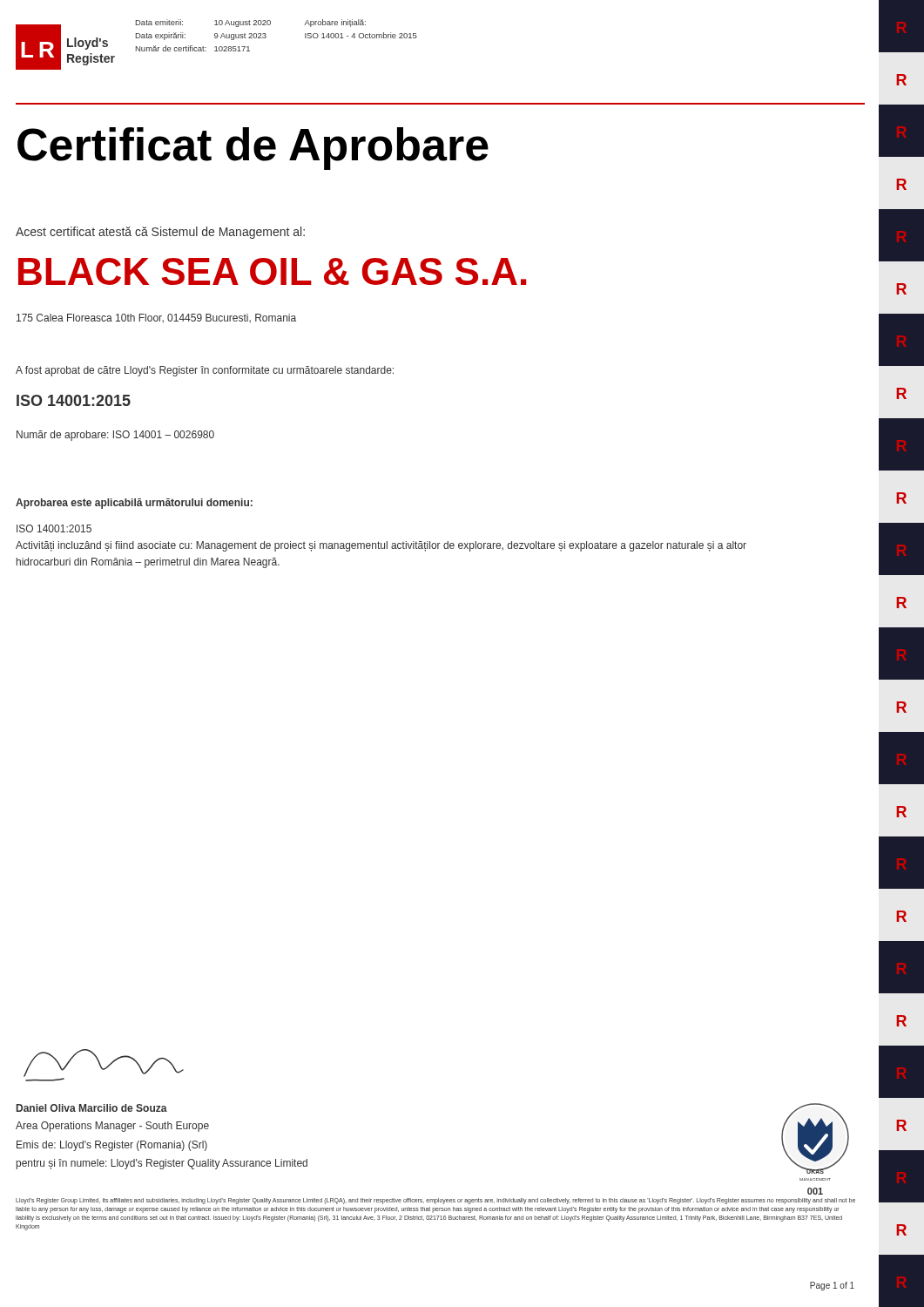This screenshot has width=924, height=1307.
Task: Click where it says "Certificat de Aprobare"
Action: [x=253, y=145]
